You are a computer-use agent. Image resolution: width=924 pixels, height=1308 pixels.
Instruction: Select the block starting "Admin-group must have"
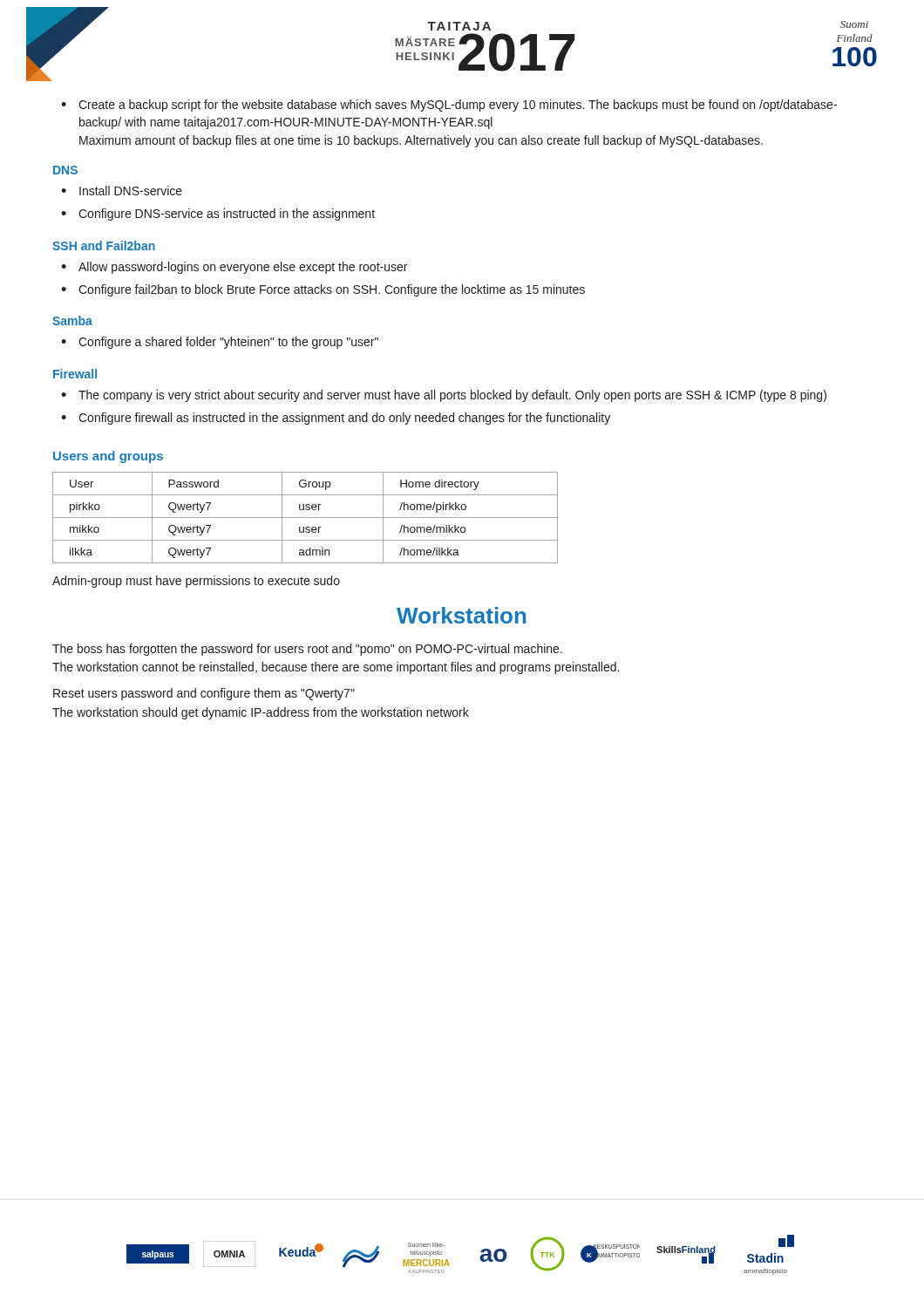pos(196,580)
